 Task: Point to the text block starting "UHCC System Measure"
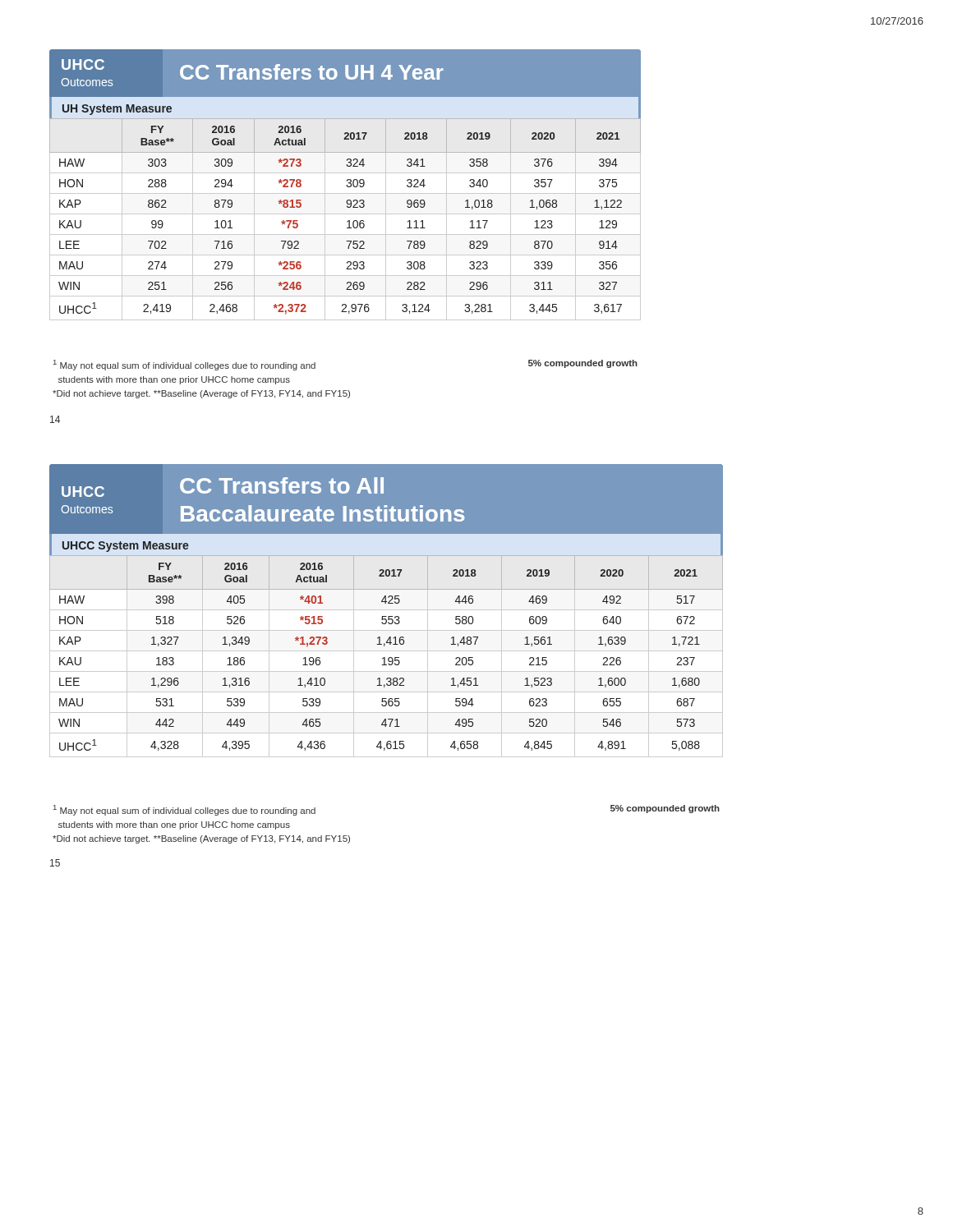[x=386, y=545]
